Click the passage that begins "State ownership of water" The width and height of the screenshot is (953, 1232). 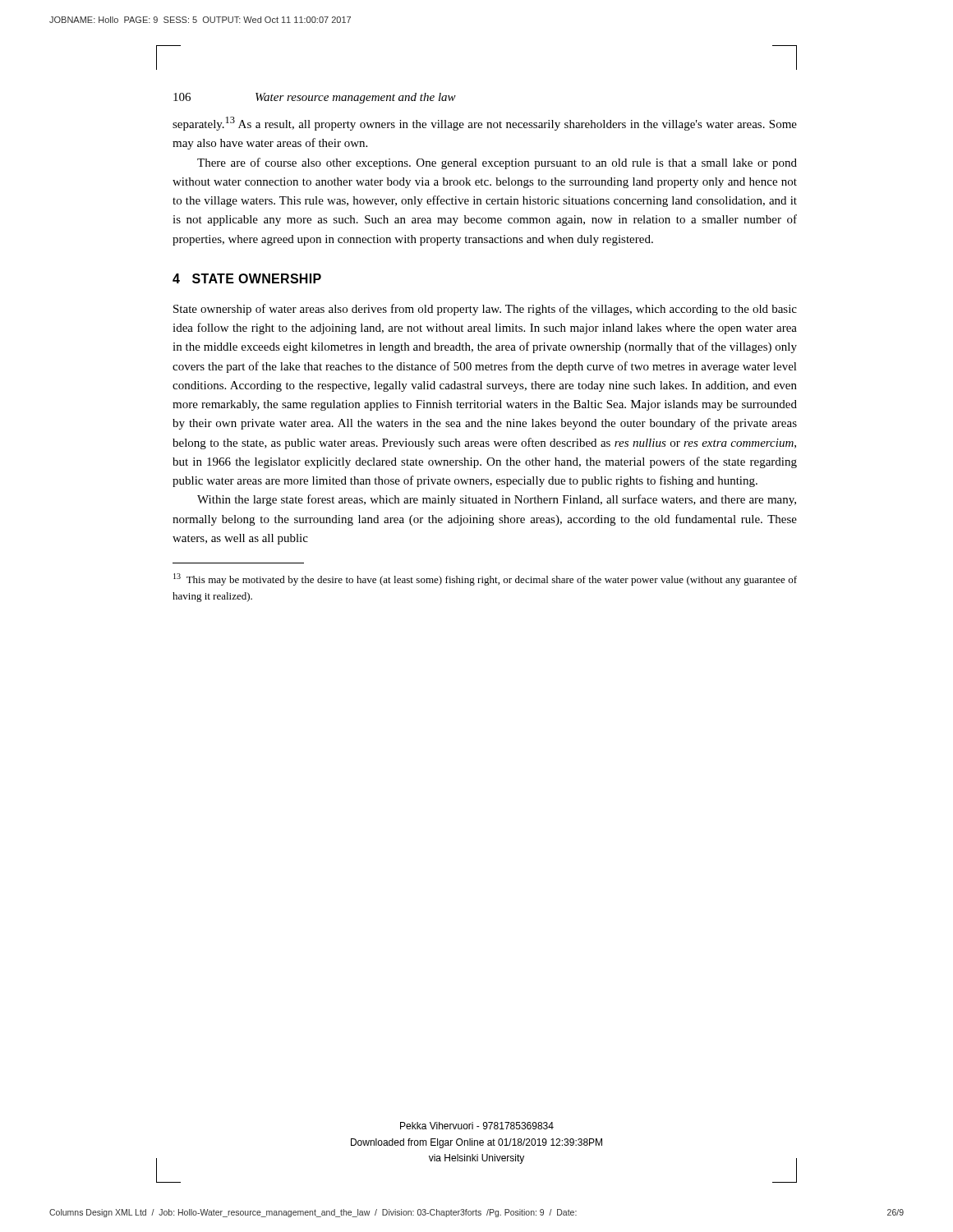tap(485, 424)
